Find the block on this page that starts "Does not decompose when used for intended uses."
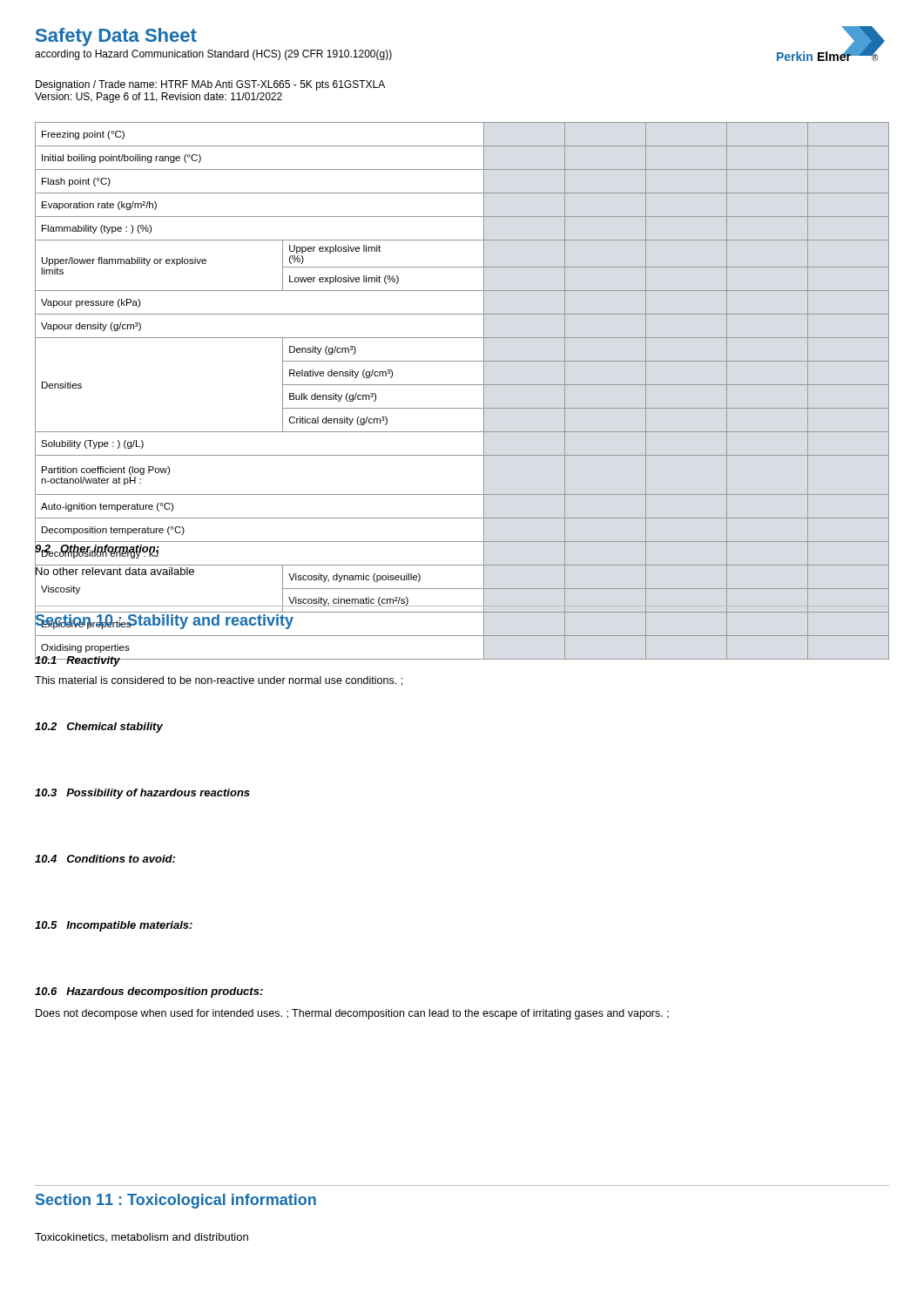The width and height of the screenshot is (924, 1307). tap(462, 1013)
